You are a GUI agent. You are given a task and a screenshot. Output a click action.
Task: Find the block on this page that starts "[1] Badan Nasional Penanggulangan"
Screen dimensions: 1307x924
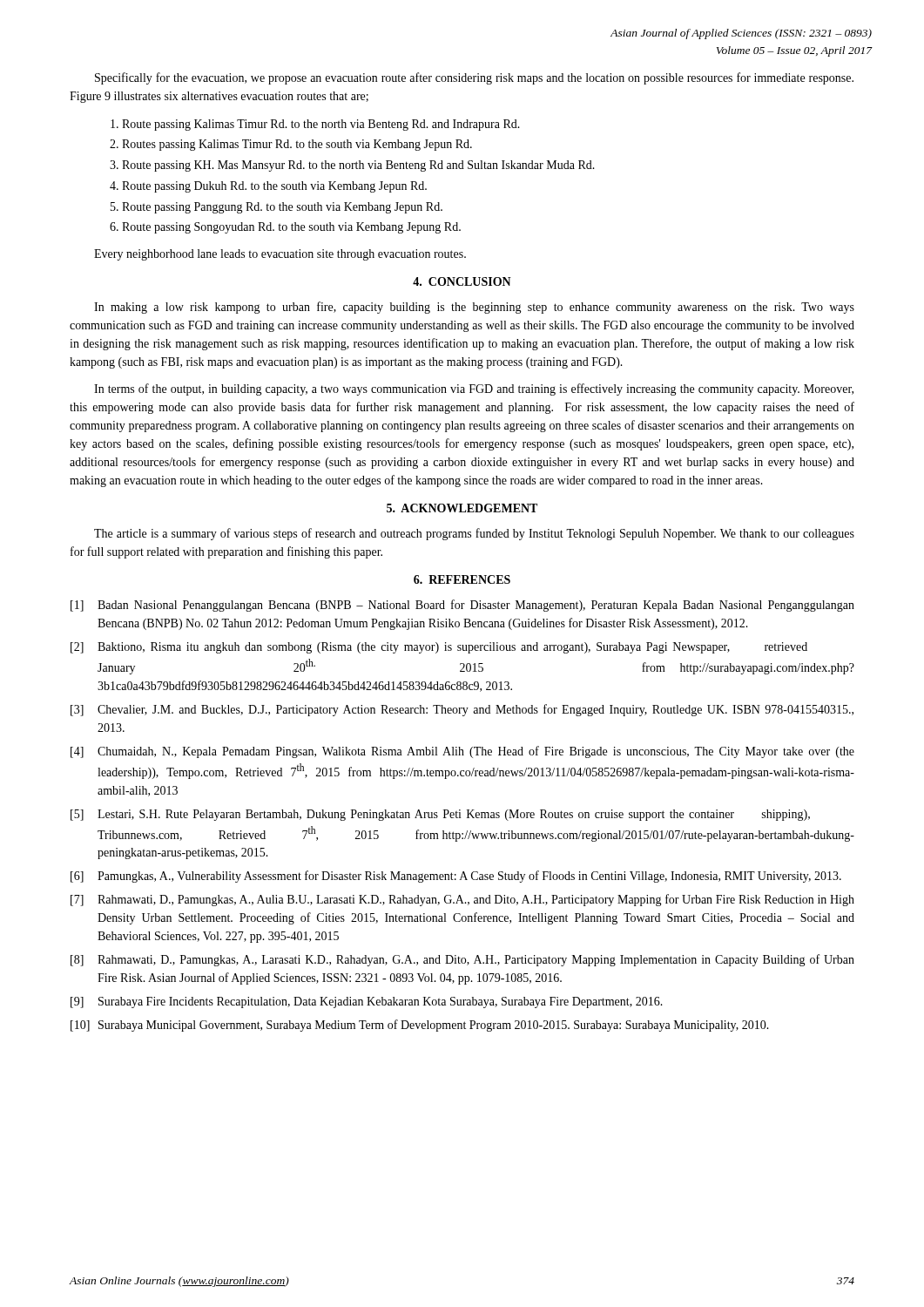pos(462,615)
